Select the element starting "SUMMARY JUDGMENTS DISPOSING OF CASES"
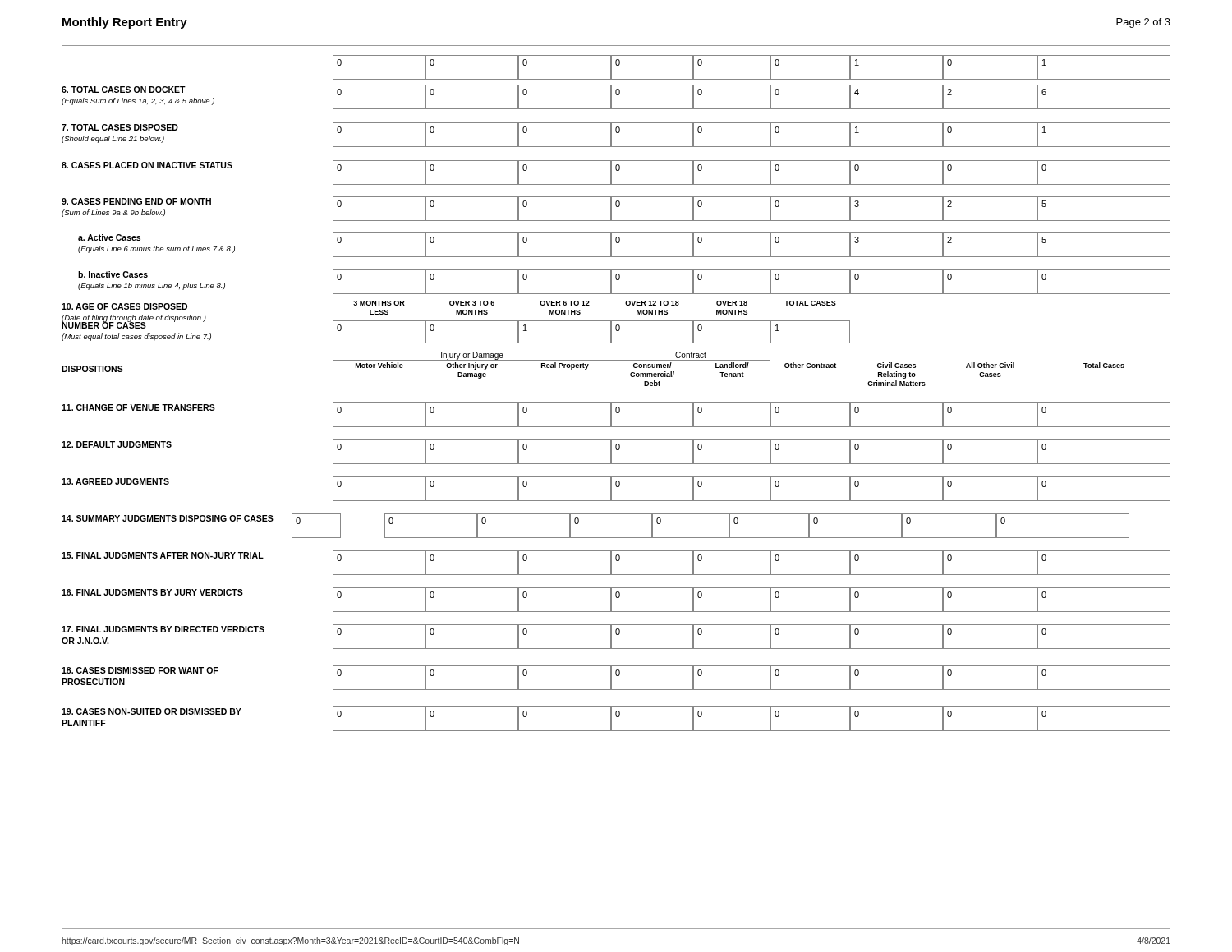The height and width of the screenshot is (952, 1232). (x=193, y=519)
